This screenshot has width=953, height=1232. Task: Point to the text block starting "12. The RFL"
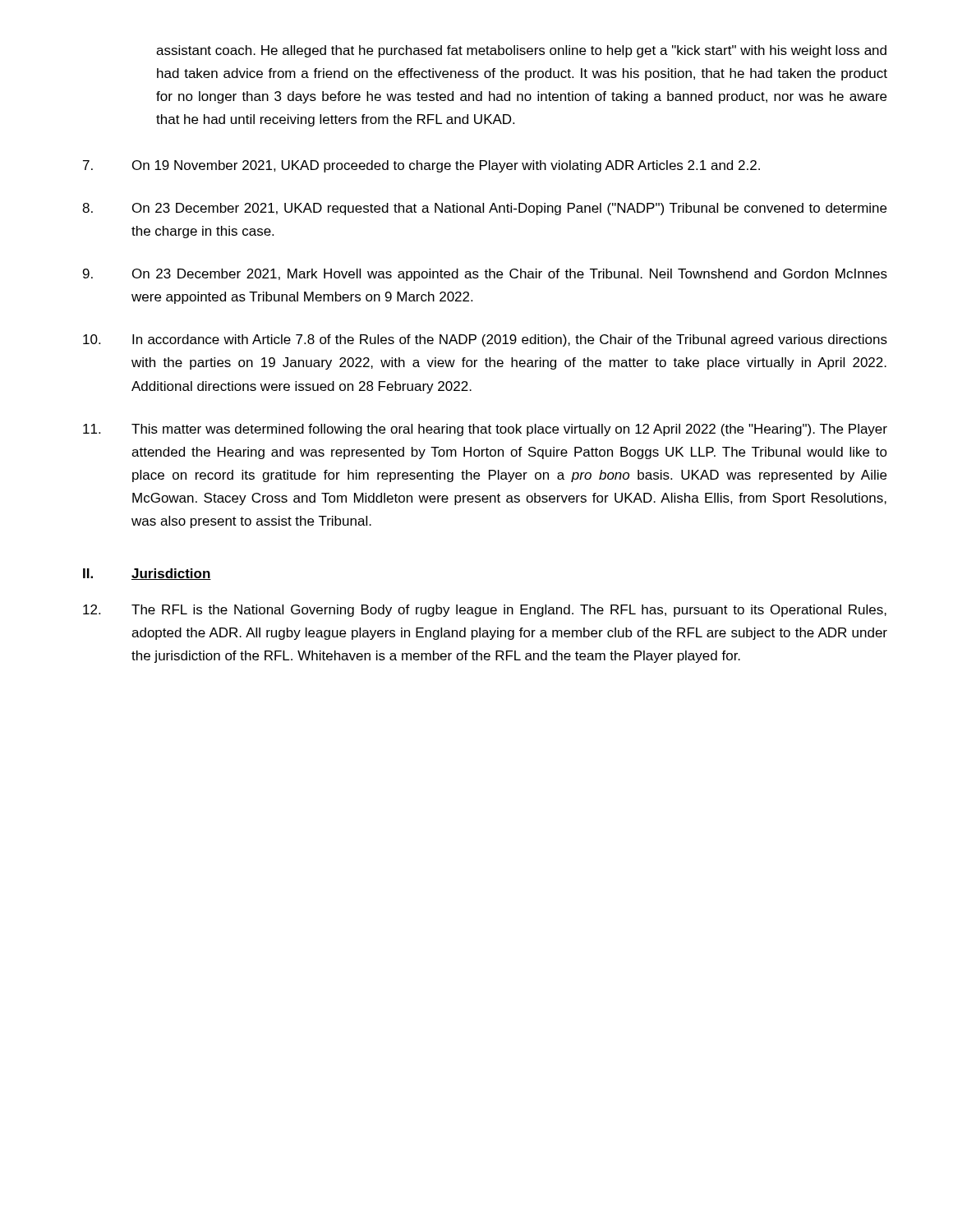tap(485, 633)
